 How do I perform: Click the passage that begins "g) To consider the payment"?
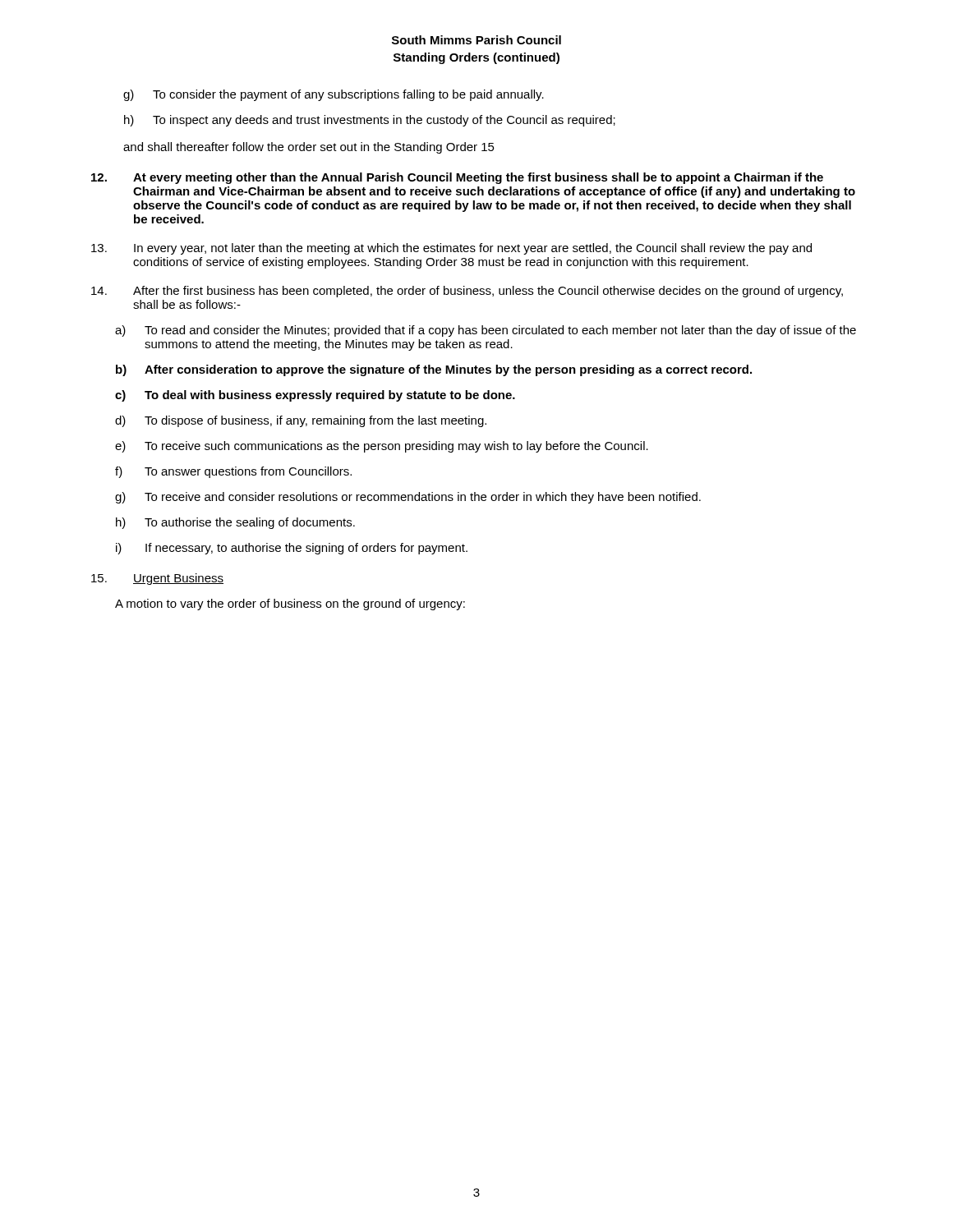coord(493,94)
